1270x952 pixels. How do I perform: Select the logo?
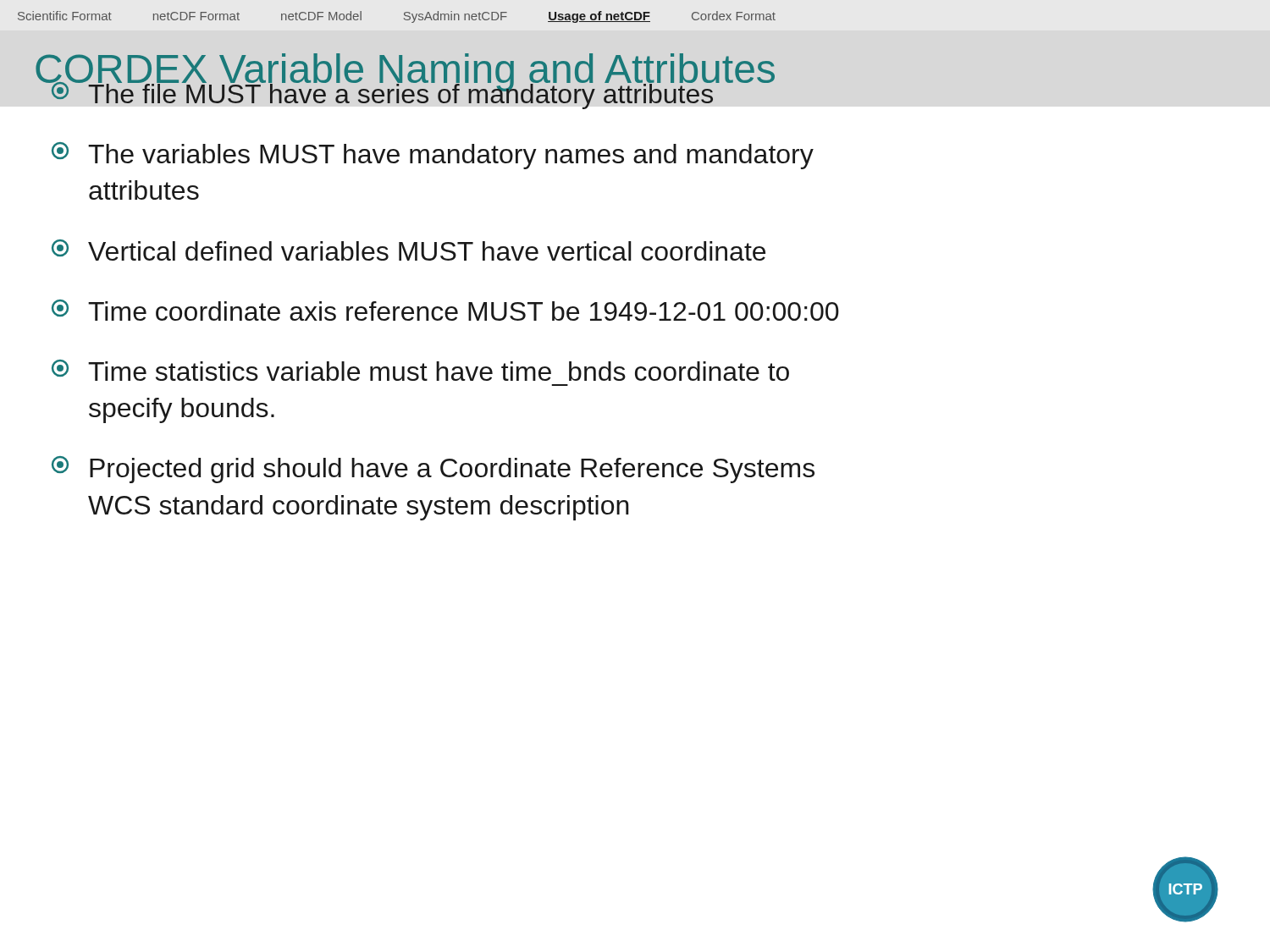pos(1185,891)
